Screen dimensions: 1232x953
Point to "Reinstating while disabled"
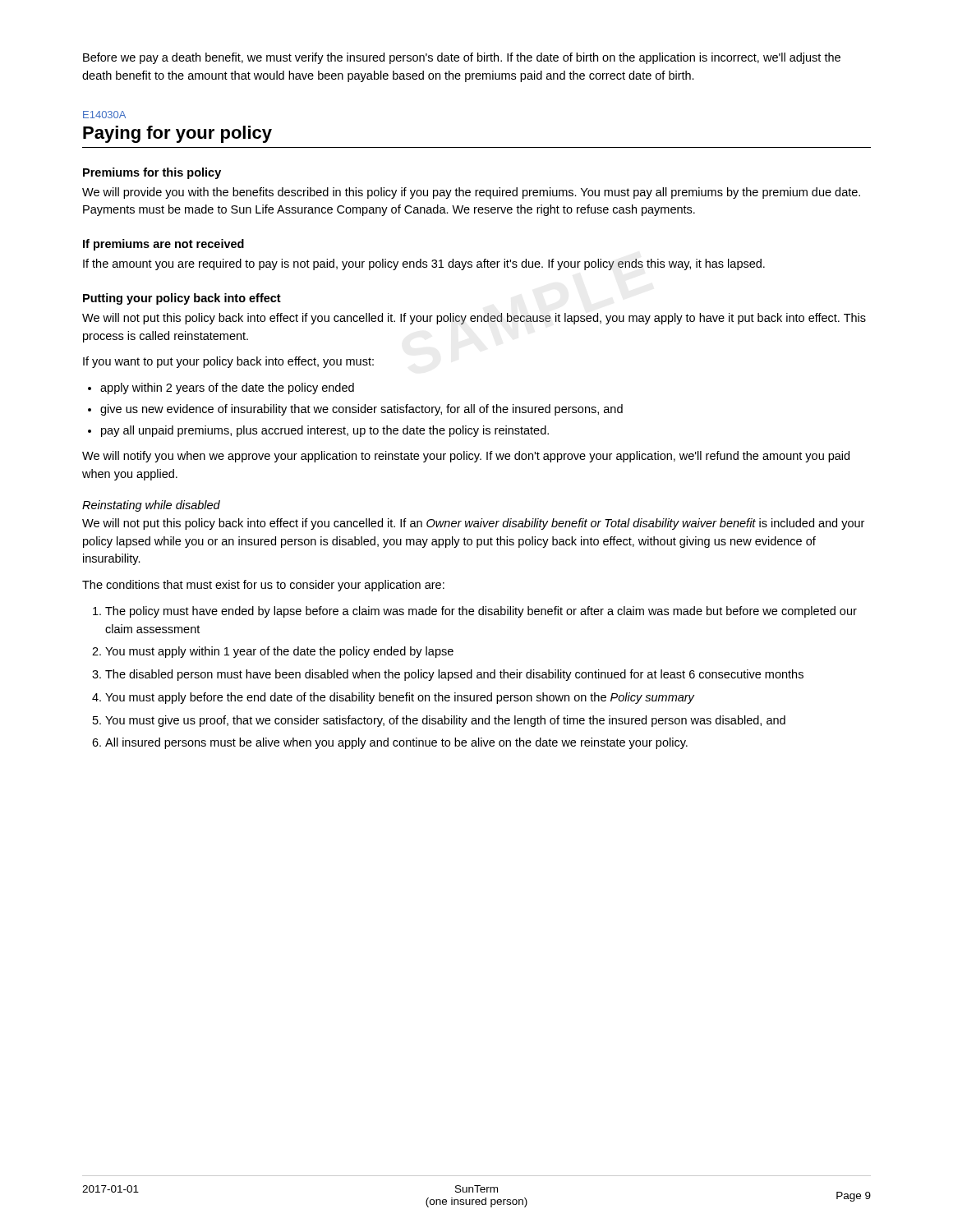(x=151, y=505)
